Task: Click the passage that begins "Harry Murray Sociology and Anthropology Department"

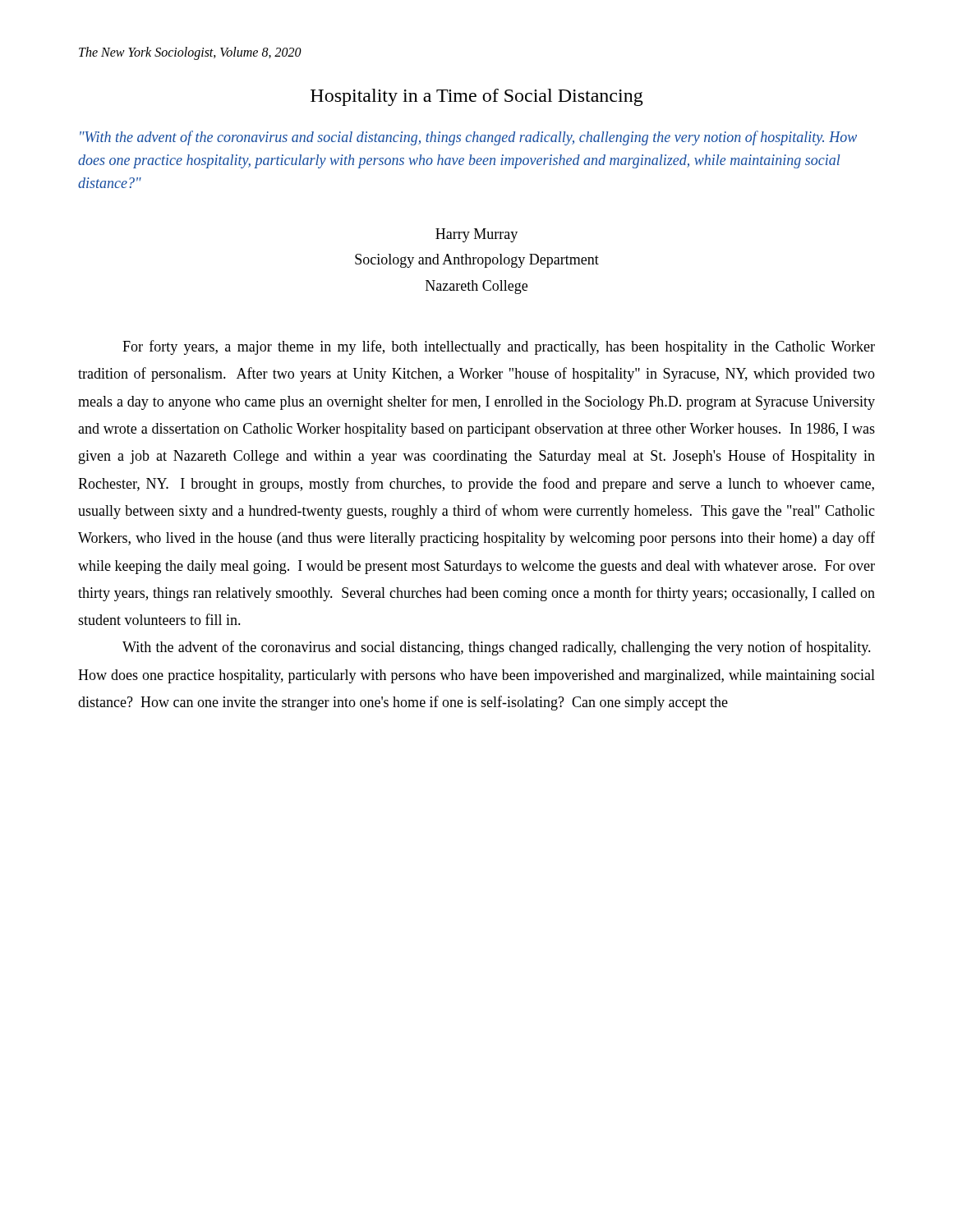Action: 476,260
